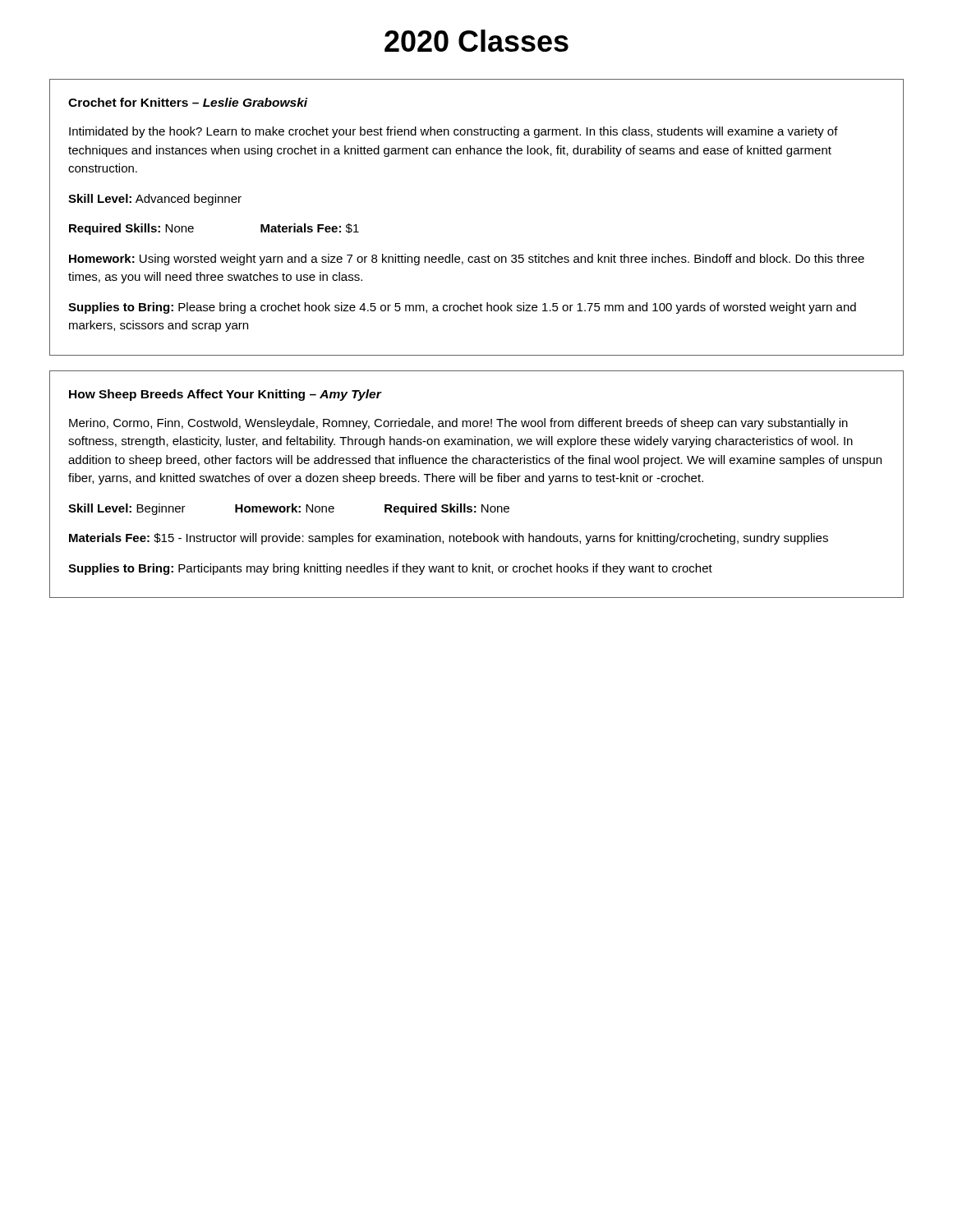
Task: Locate the block of text that opens with "Skill Level: Beginner Homework: None"
Action: 289,508
